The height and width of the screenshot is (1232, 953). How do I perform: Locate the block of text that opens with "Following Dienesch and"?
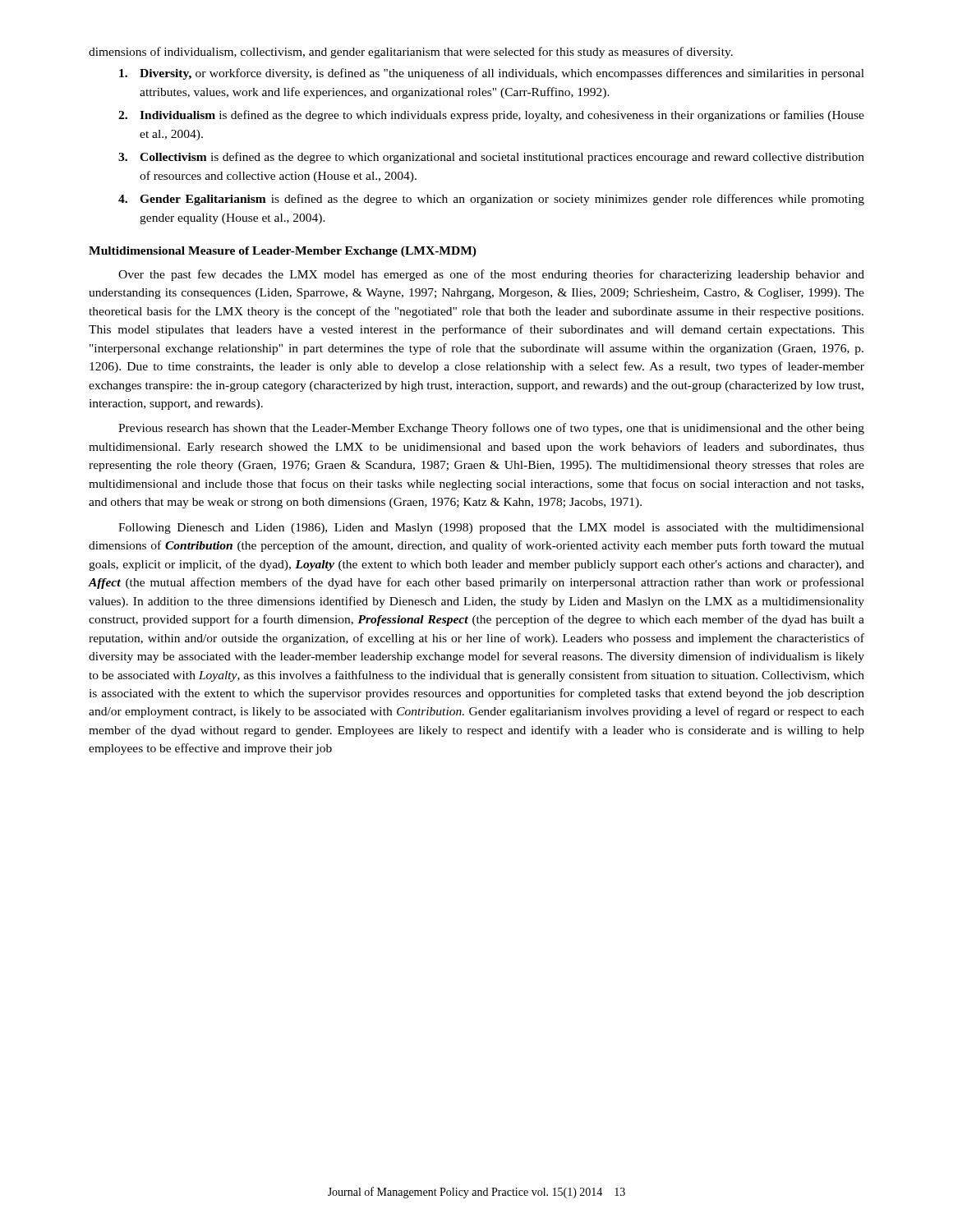click(476, 638)
